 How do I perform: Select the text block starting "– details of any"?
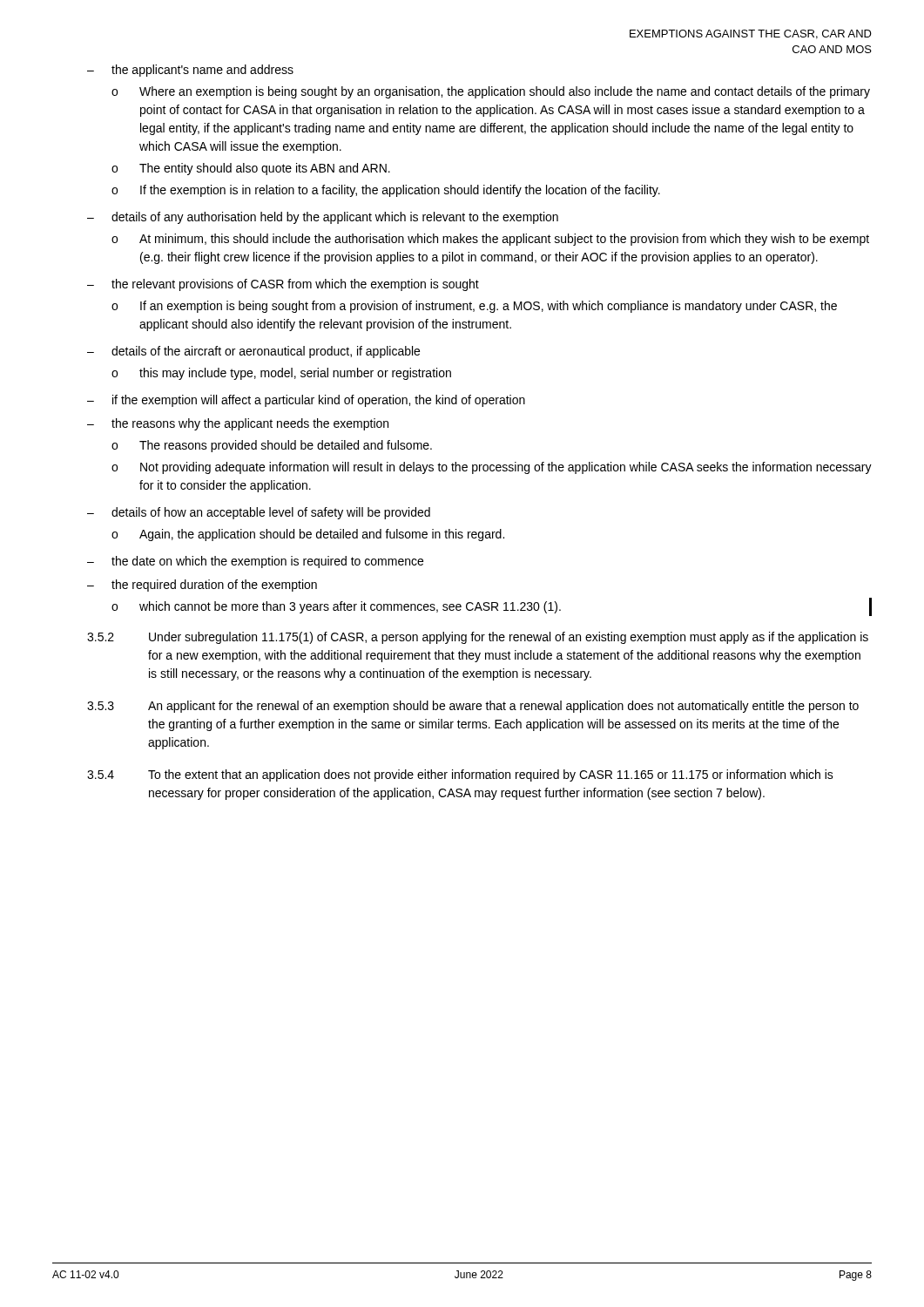(x=479, y=239)
